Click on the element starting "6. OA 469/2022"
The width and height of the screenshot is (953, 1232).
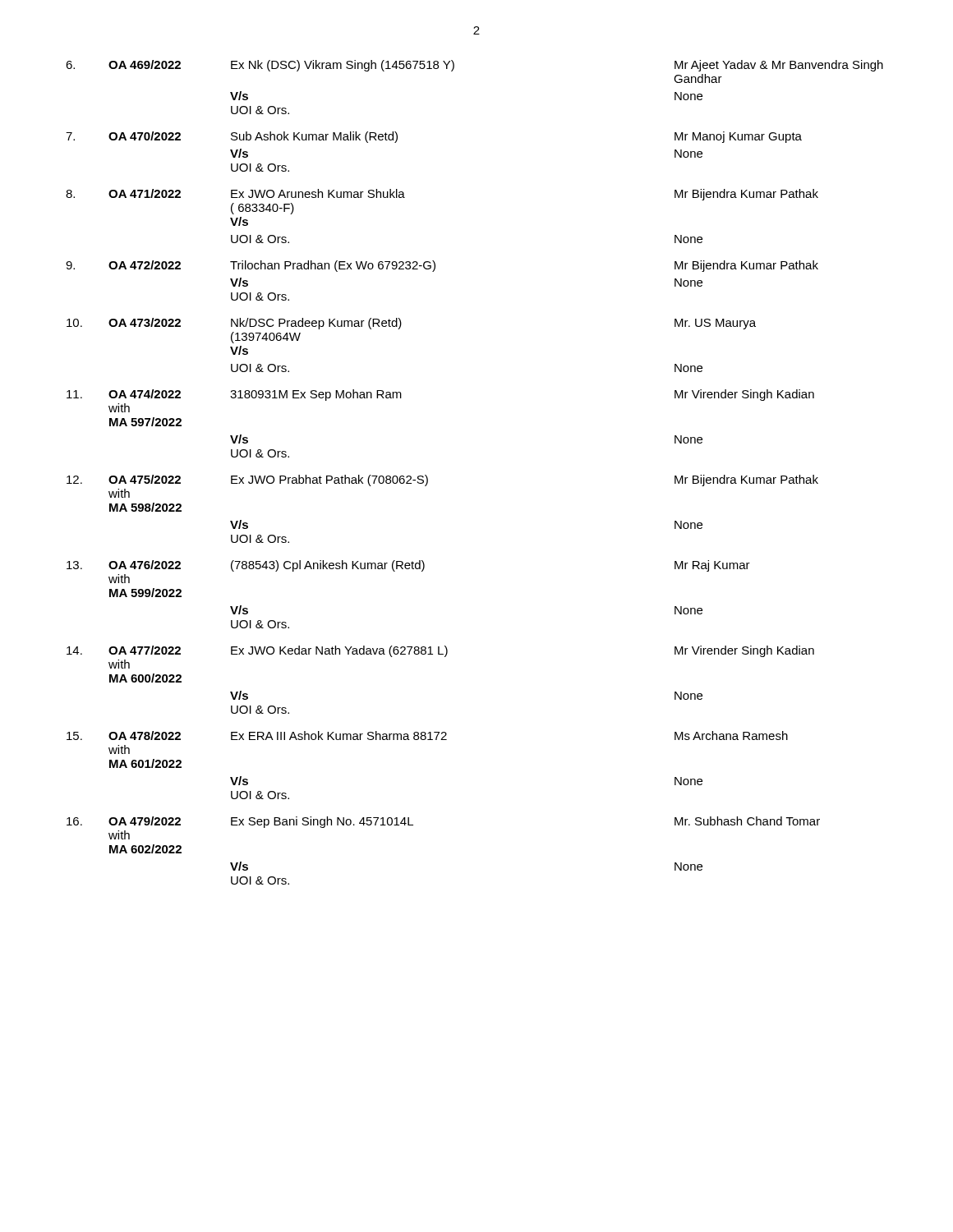tap(145, 65)
